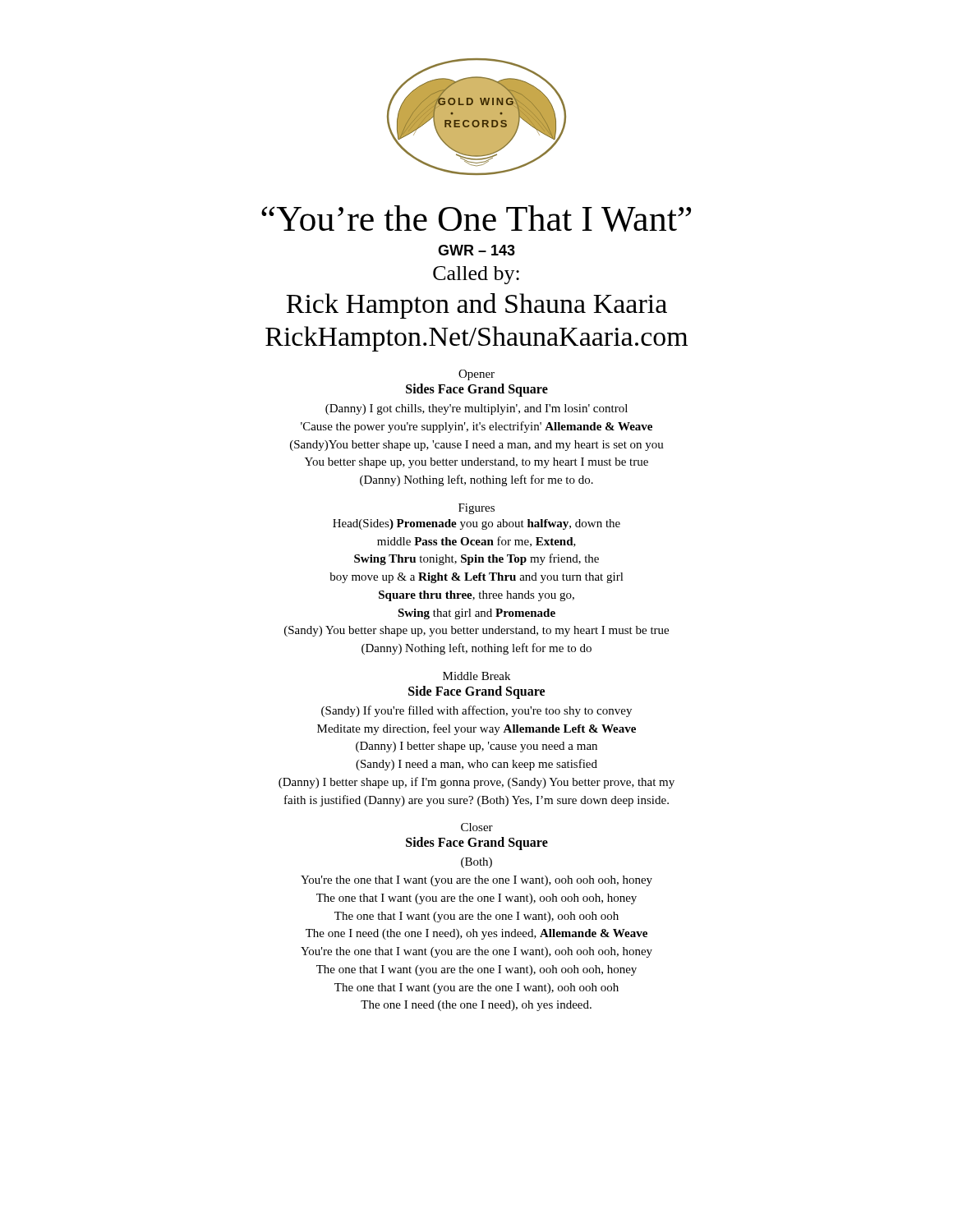The width and height of the screenshot is (953, 1232).
Task: Click the passage that begins "(Danny) I got chills, they're"
Action: (x=476, y=445)
